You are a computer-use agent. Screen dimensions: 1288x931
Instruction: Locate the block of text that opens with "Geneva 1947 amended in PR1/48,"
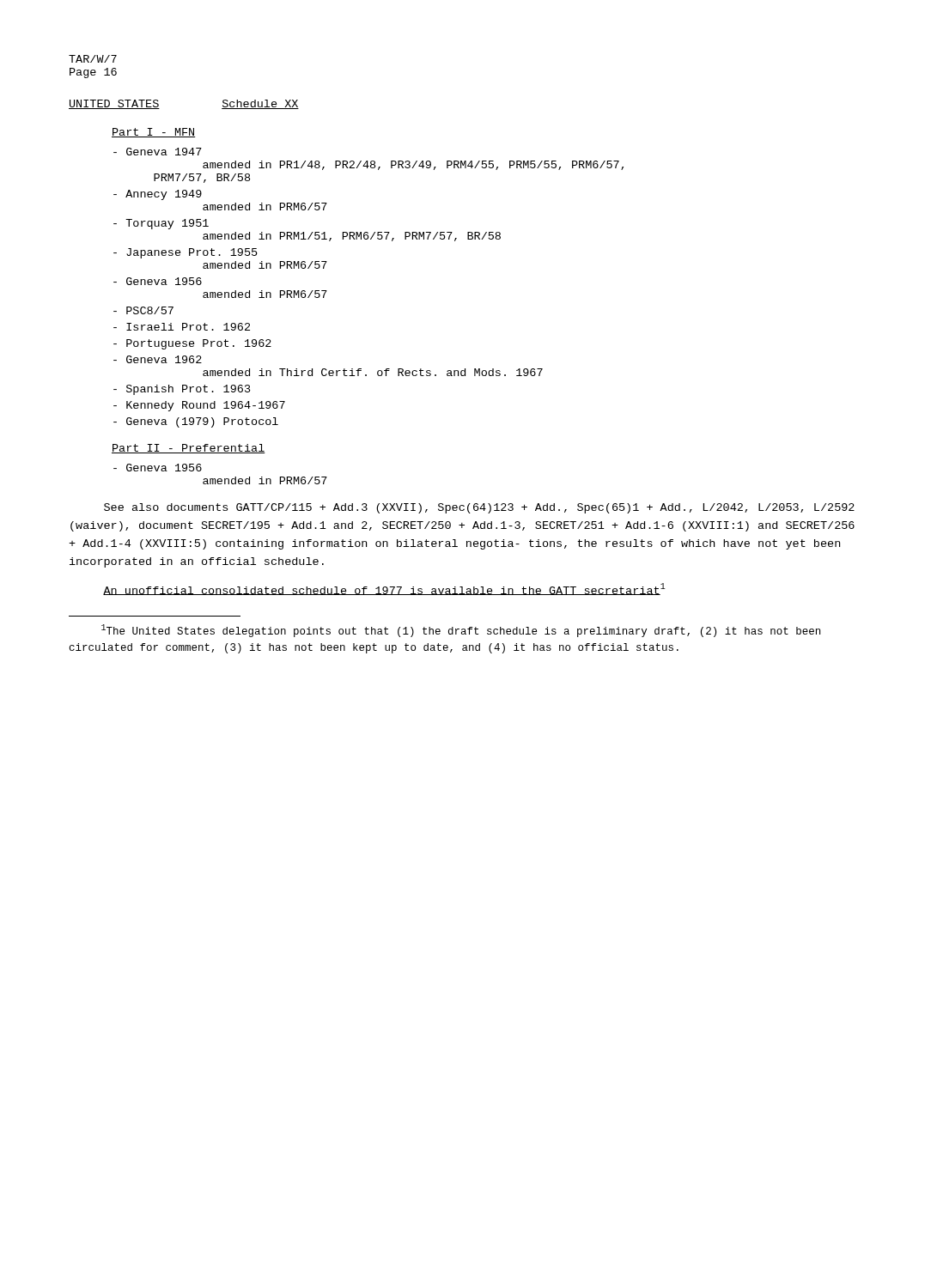(x=369, y=165)
